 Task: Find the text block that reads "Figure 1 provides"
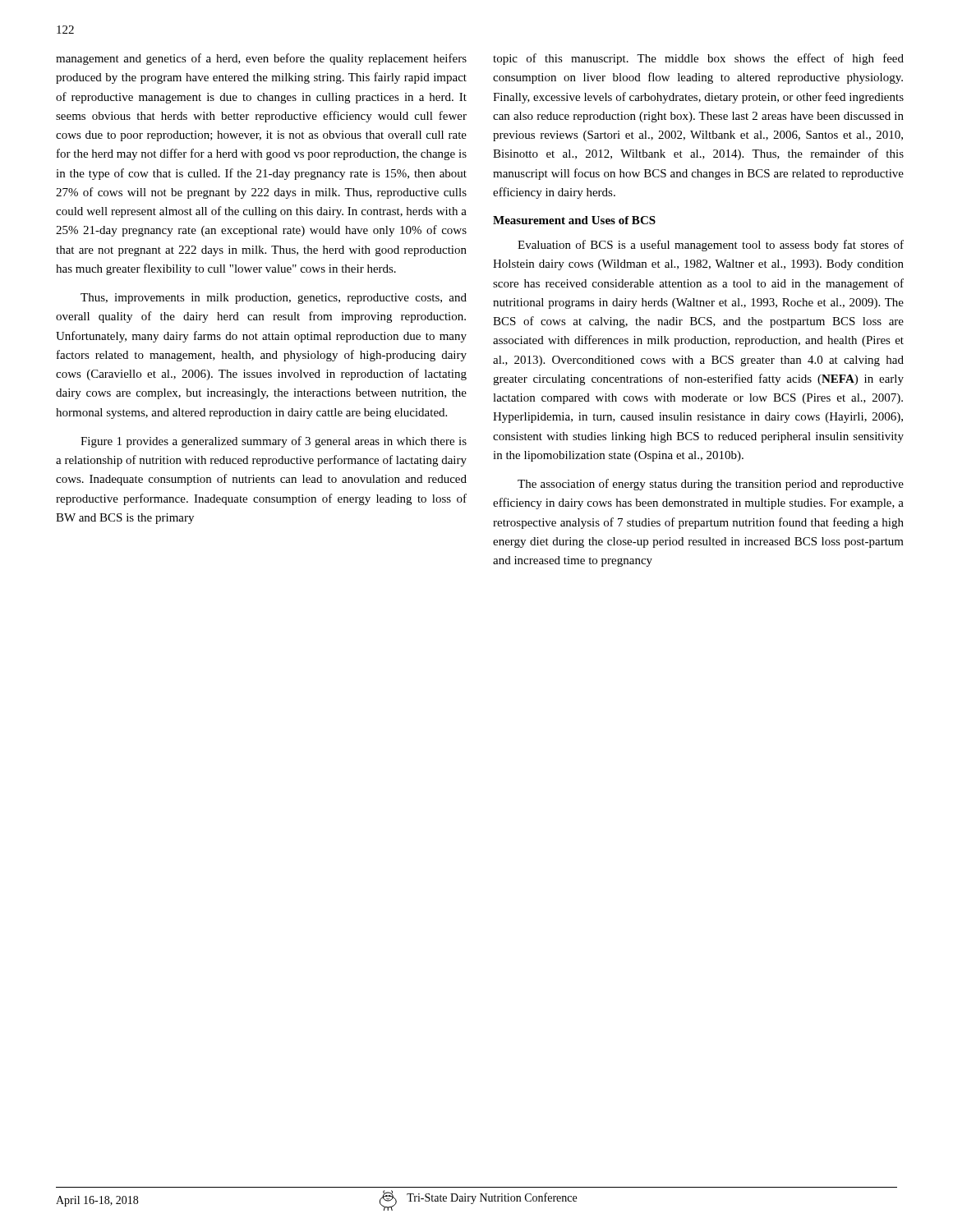coord(261,480)
